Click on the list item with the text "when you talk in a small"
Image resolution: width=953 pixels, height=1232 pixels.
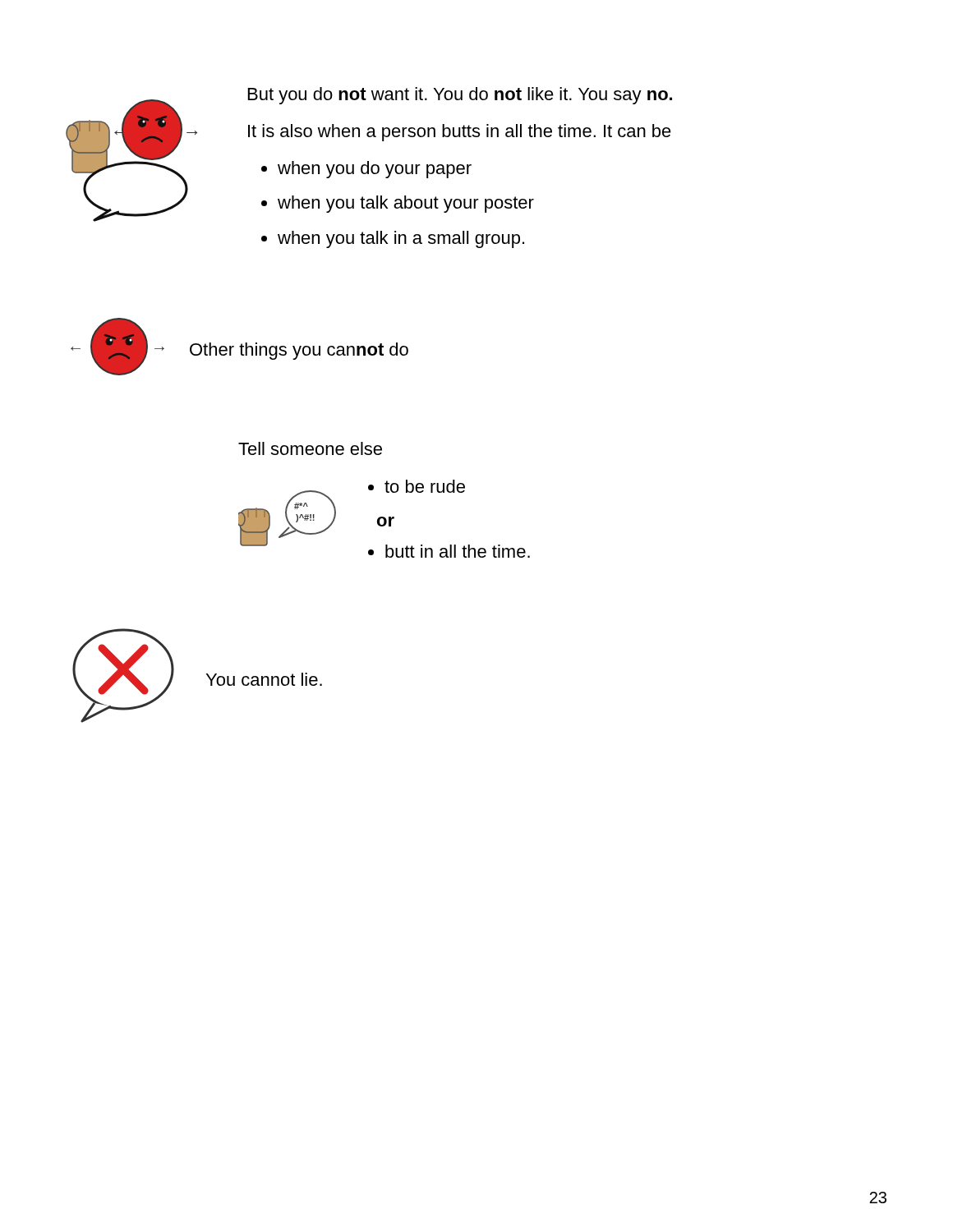402,238
